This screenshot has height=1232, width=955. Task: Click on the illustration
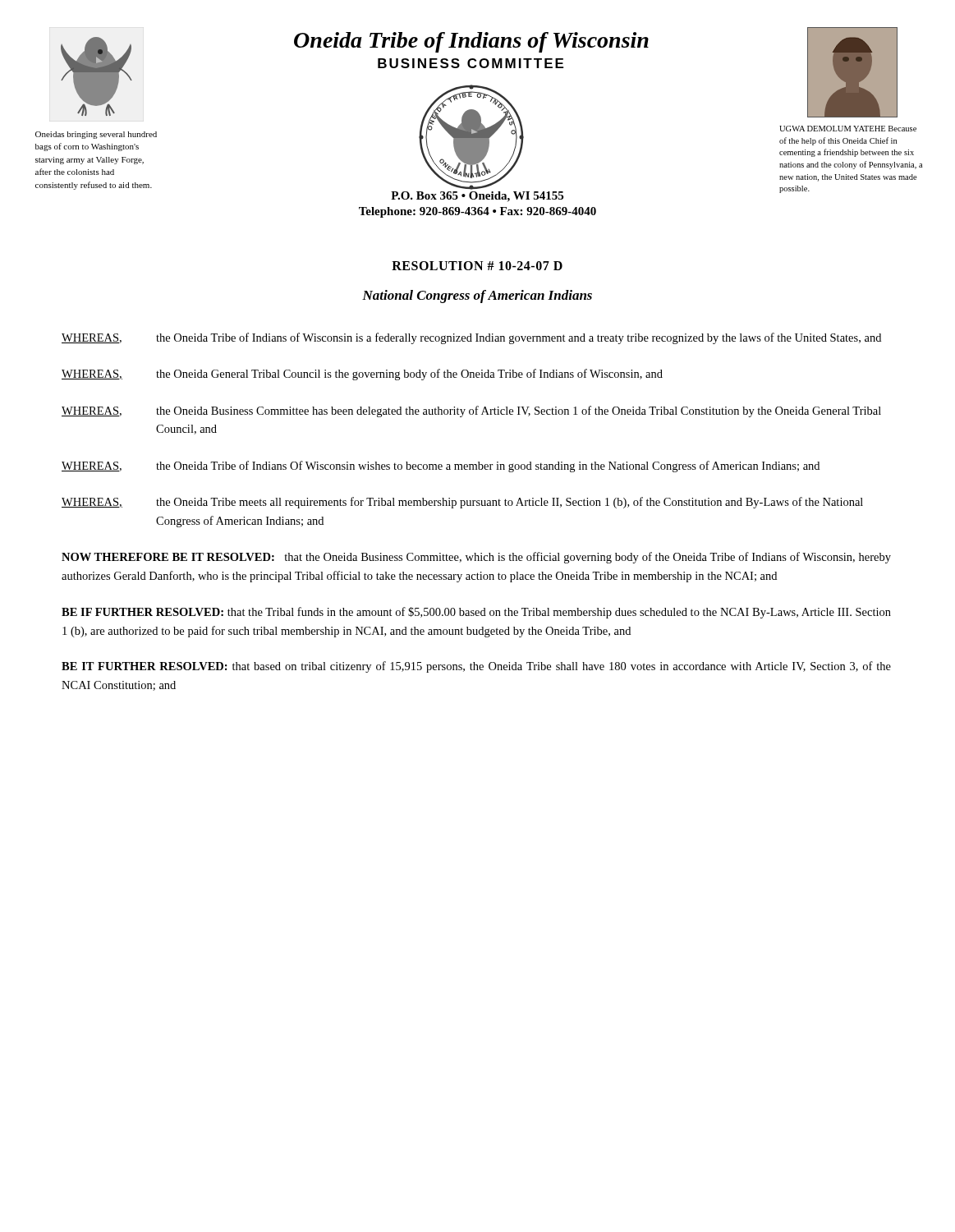tap(97, 74)
